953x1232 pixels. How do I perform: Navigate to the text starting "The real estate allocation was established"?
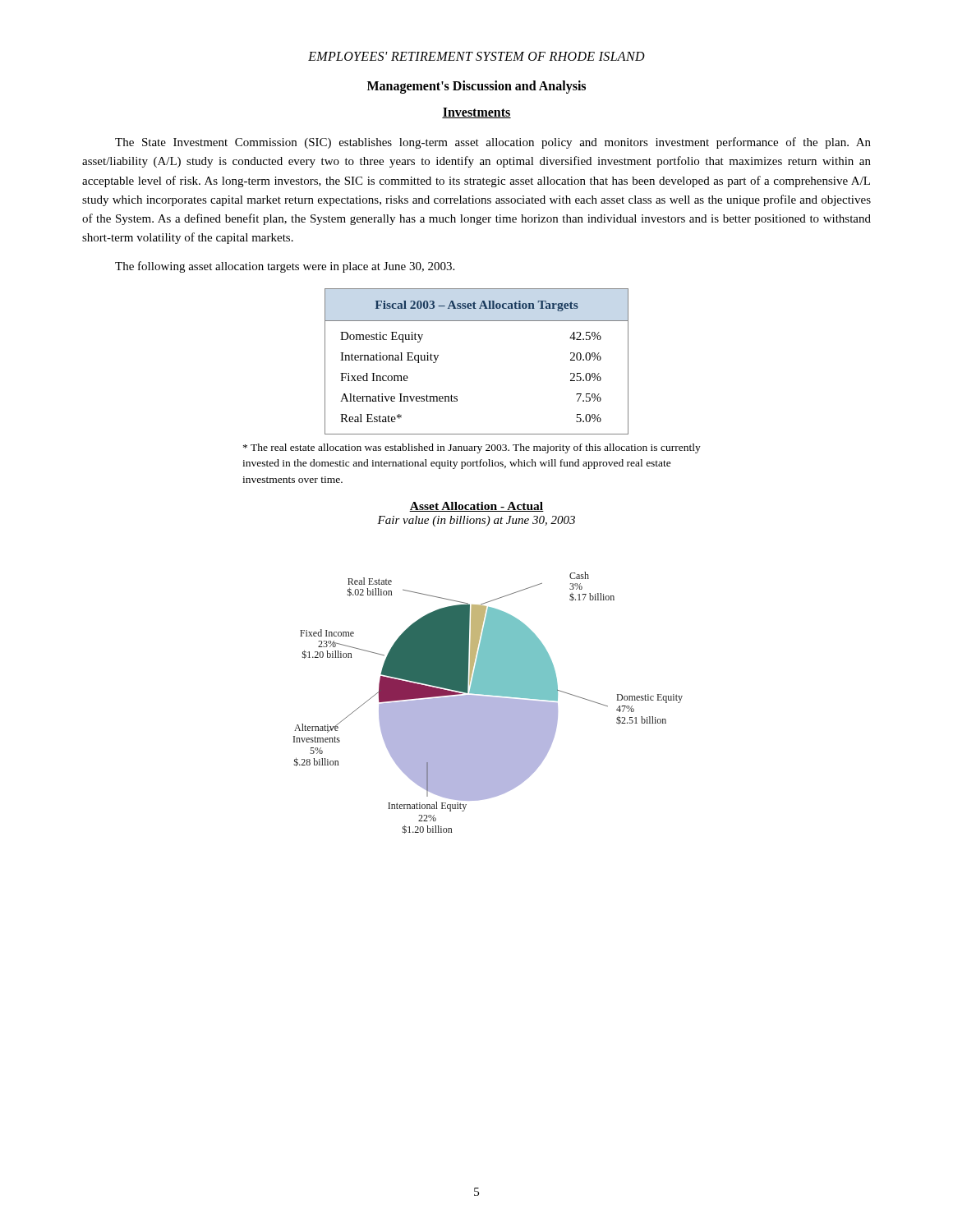(471, 463)
